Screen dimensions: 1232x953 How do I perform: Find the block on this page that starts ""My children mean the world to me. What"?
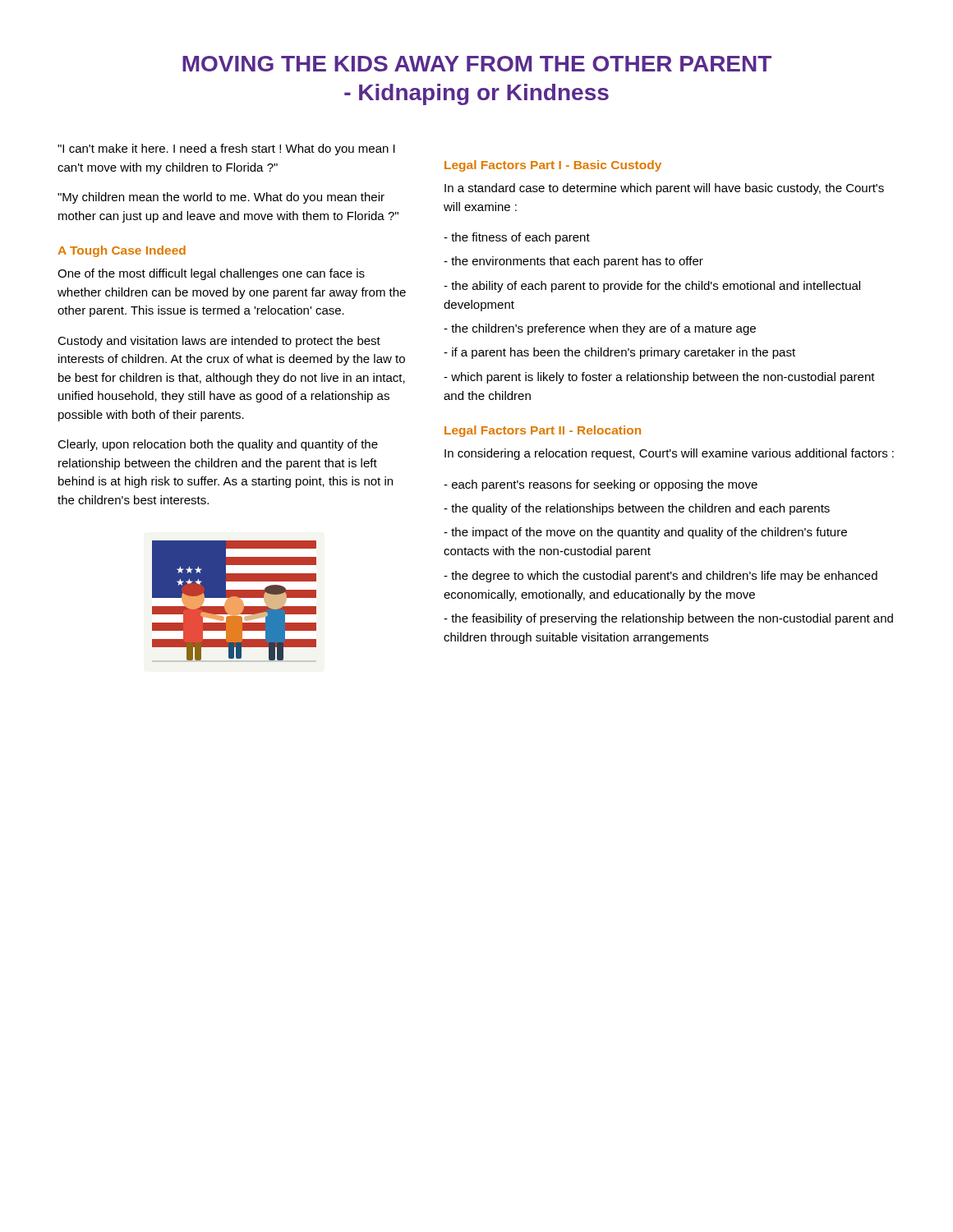coord(228,206)
